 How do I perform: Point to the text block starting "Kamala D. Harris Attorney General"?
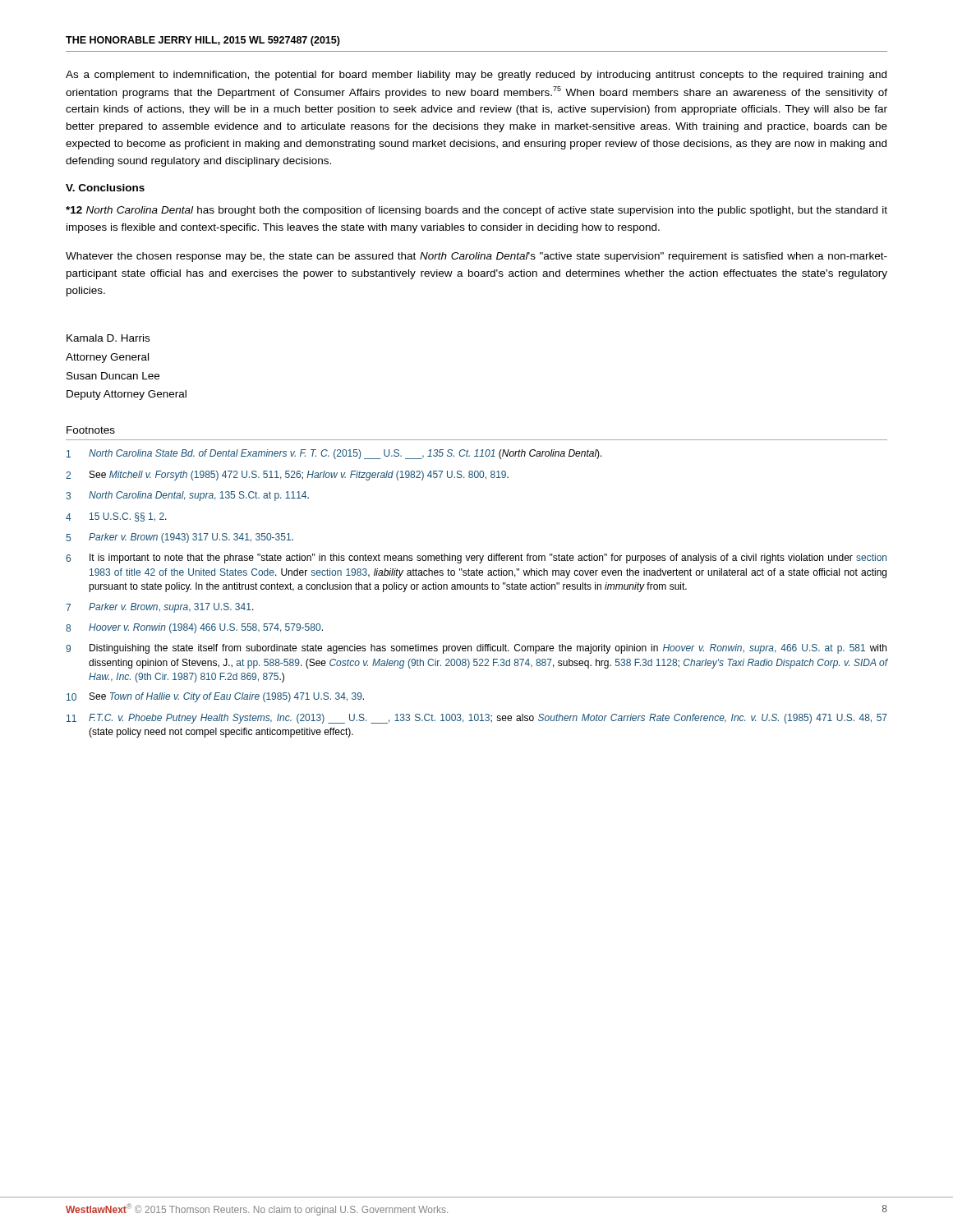pos(126,366)
